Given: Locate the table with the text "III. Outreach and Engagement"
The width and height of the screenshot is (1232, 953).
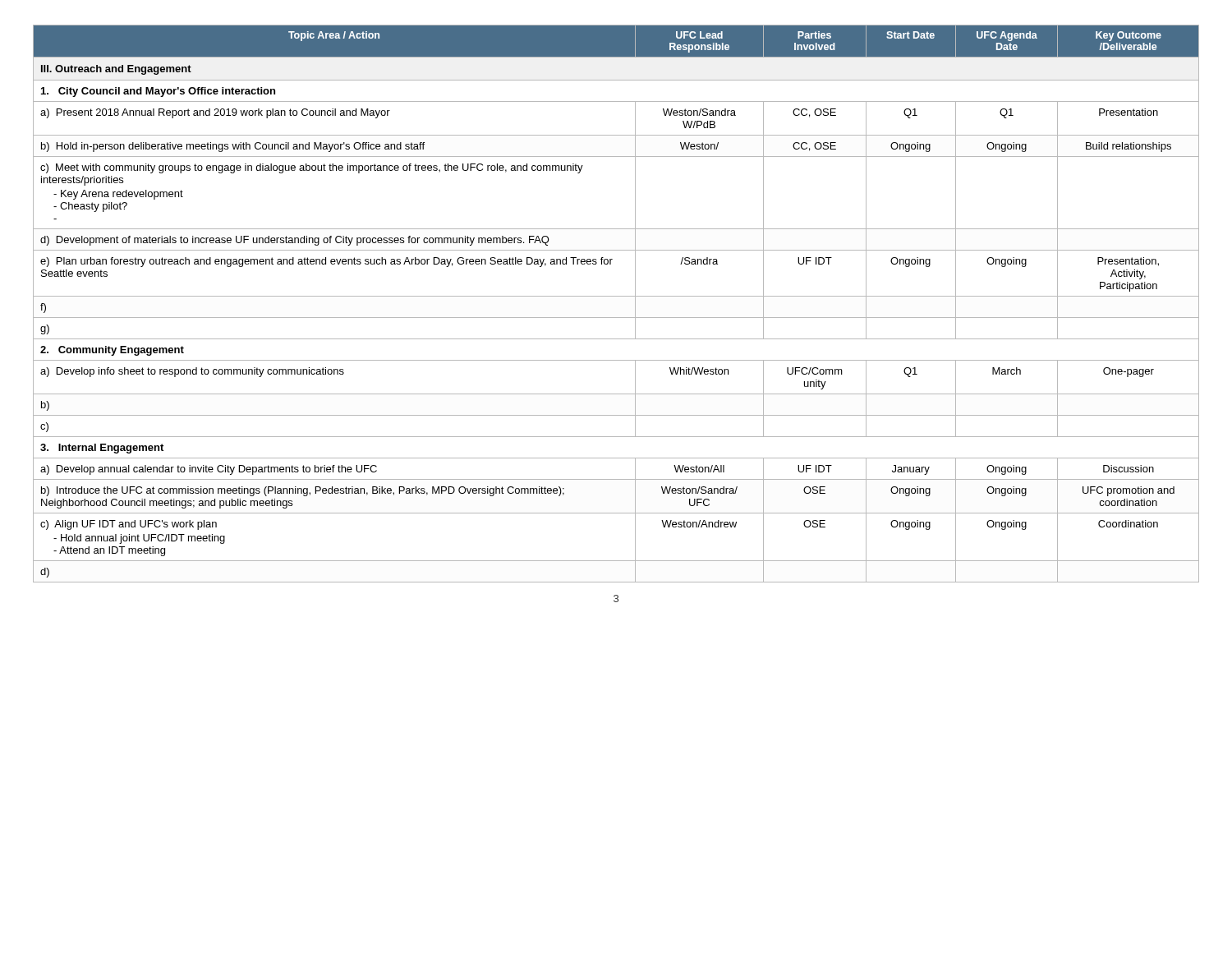Looking at the screenshot, I should (x=616, y=304).
